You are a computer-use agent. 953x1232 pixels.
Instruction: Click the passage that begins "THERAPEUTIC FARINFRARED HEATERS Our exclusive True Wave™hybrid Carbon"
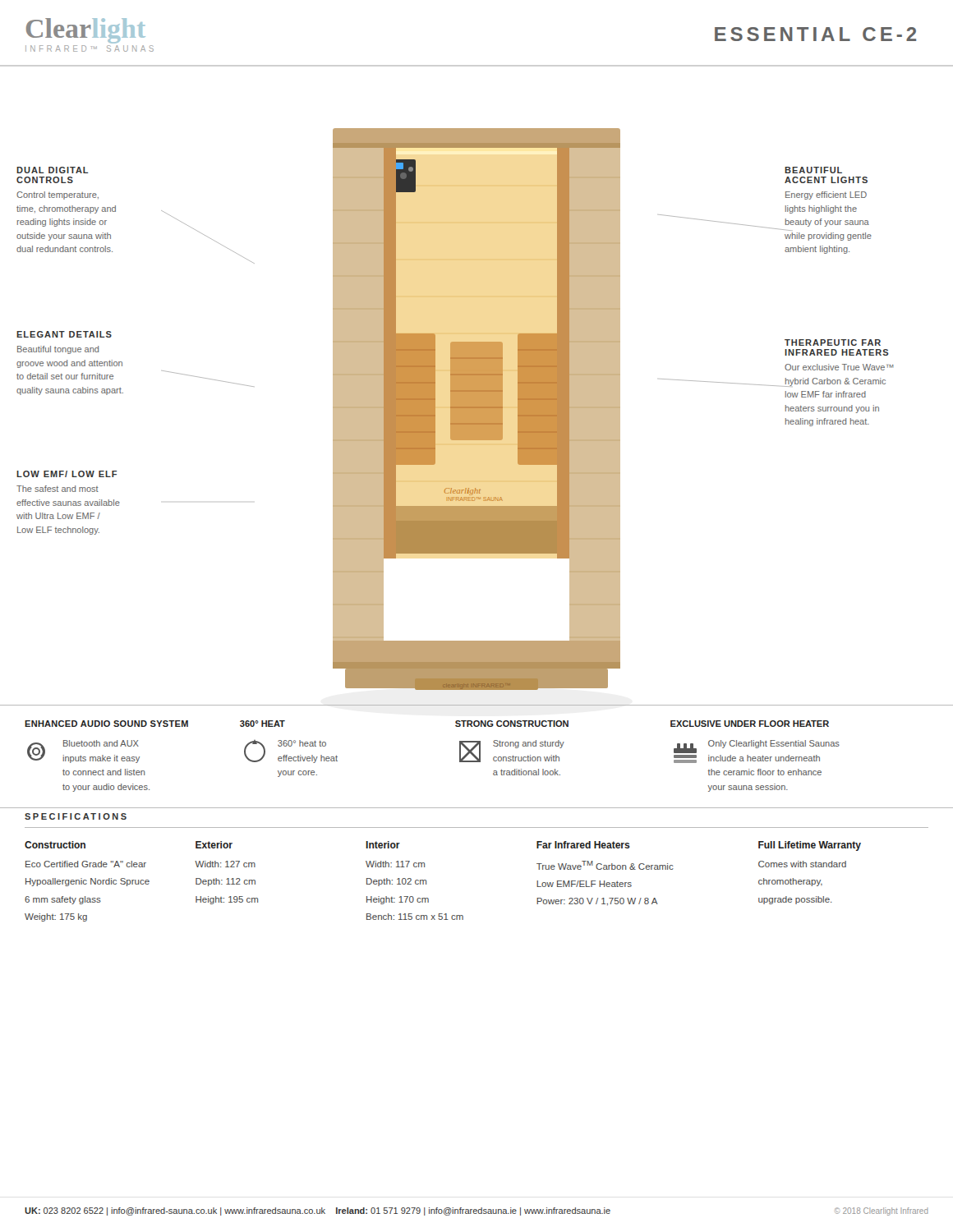(861, 383)
